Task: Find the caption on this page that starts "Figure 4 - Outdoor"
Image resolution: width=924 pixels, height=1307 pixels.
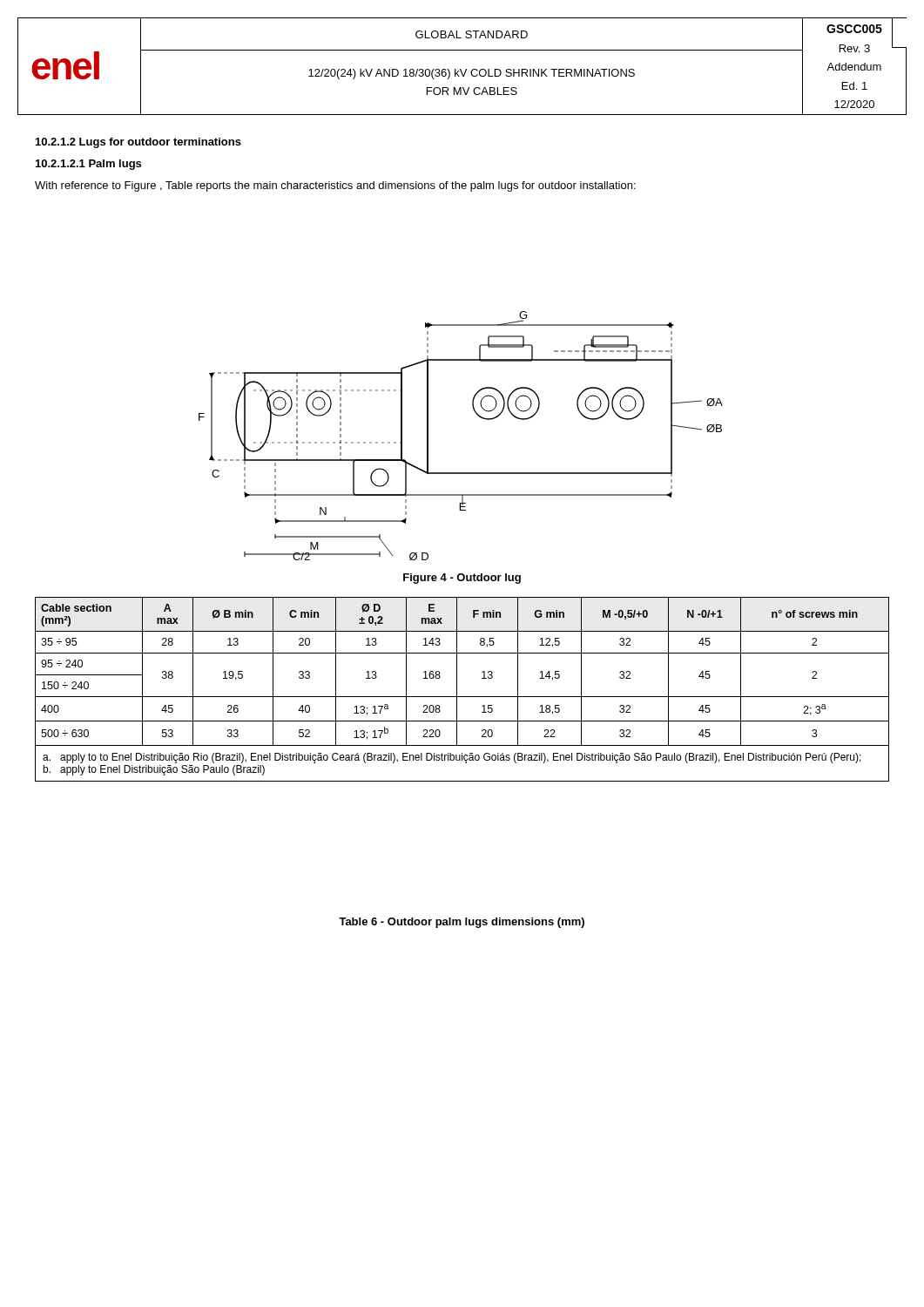Action: pos(462,577)
